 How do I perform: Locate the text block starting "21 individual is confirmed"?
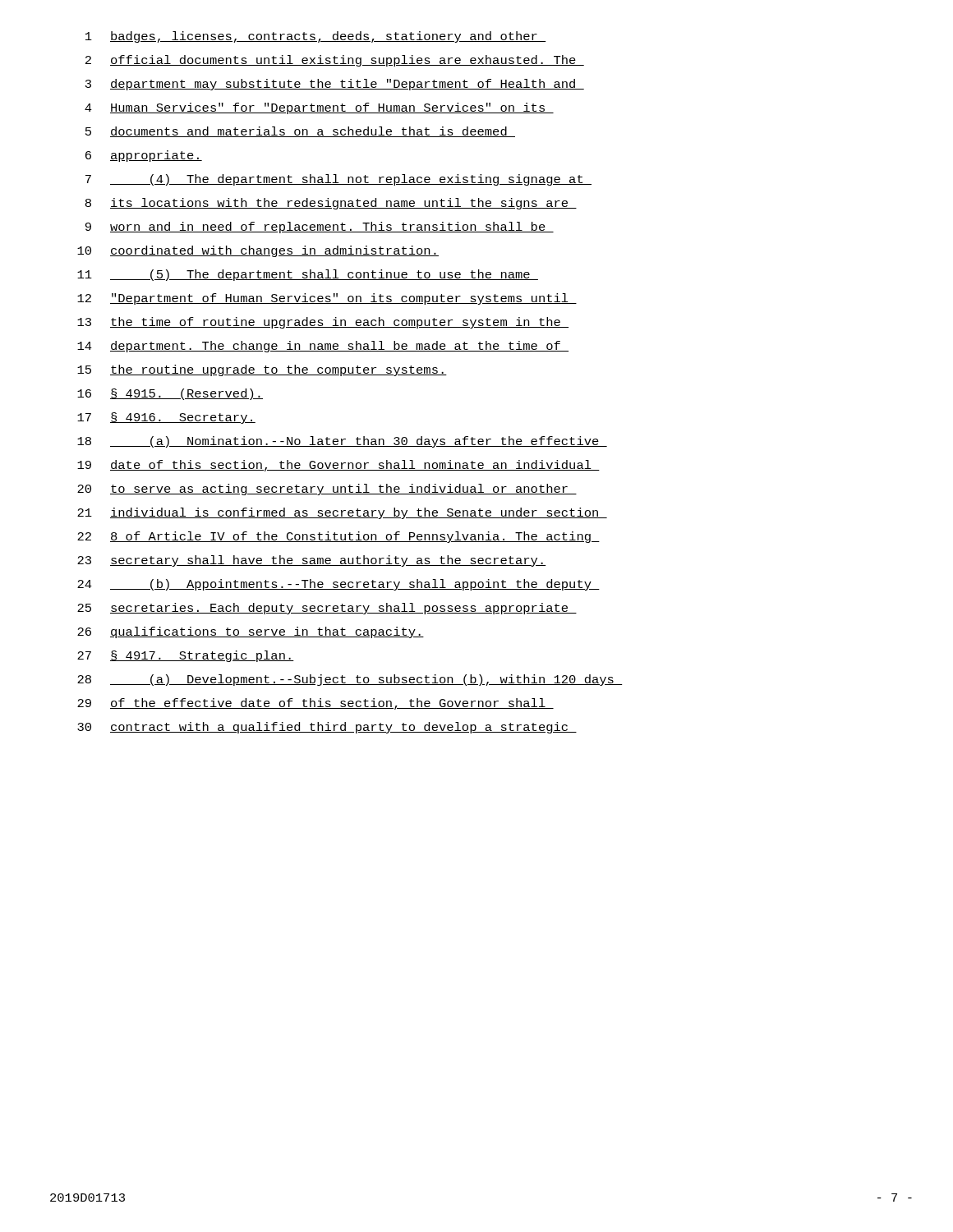point(328,513)
